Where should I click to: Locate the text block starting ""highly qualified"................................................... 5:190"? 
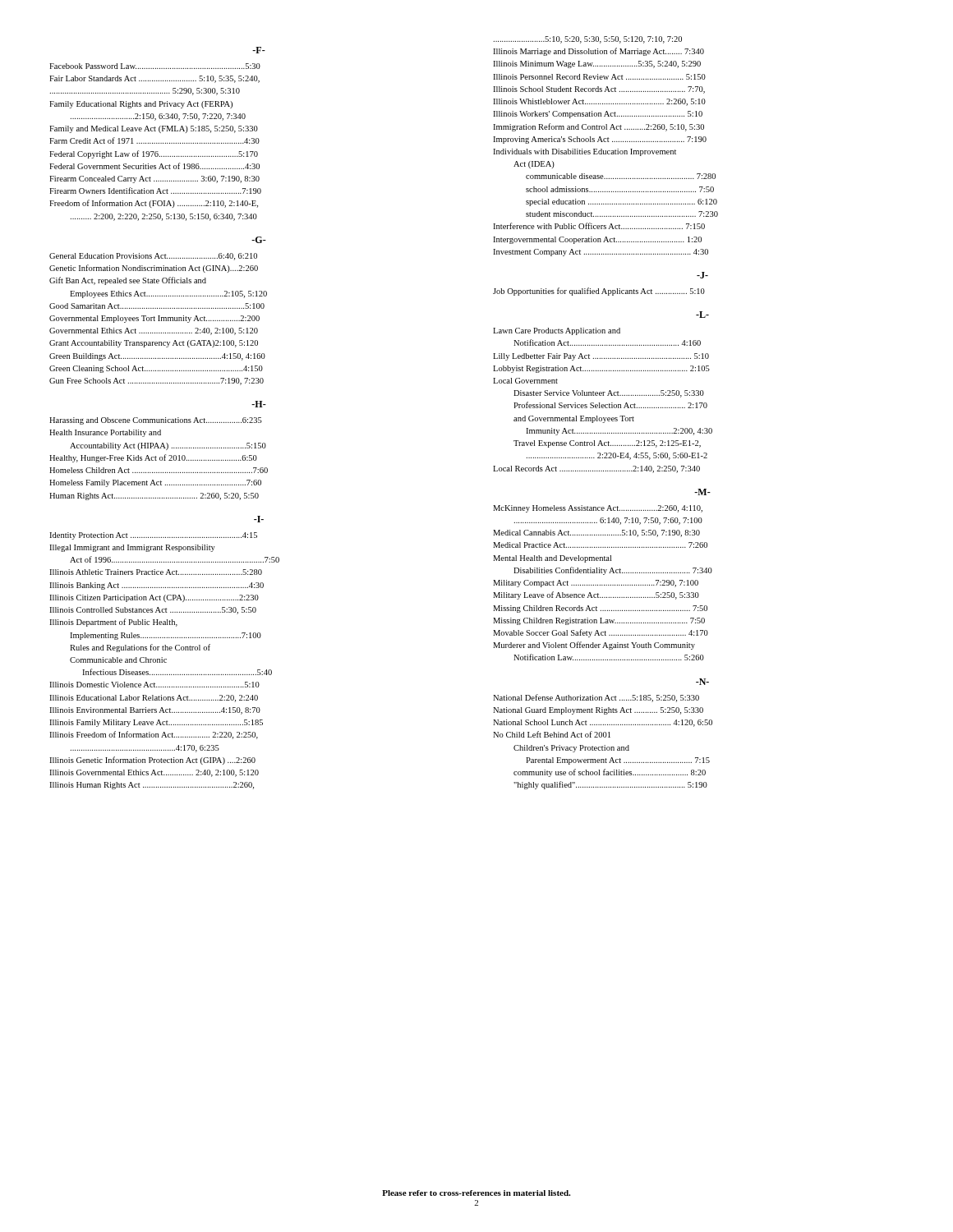610,785
